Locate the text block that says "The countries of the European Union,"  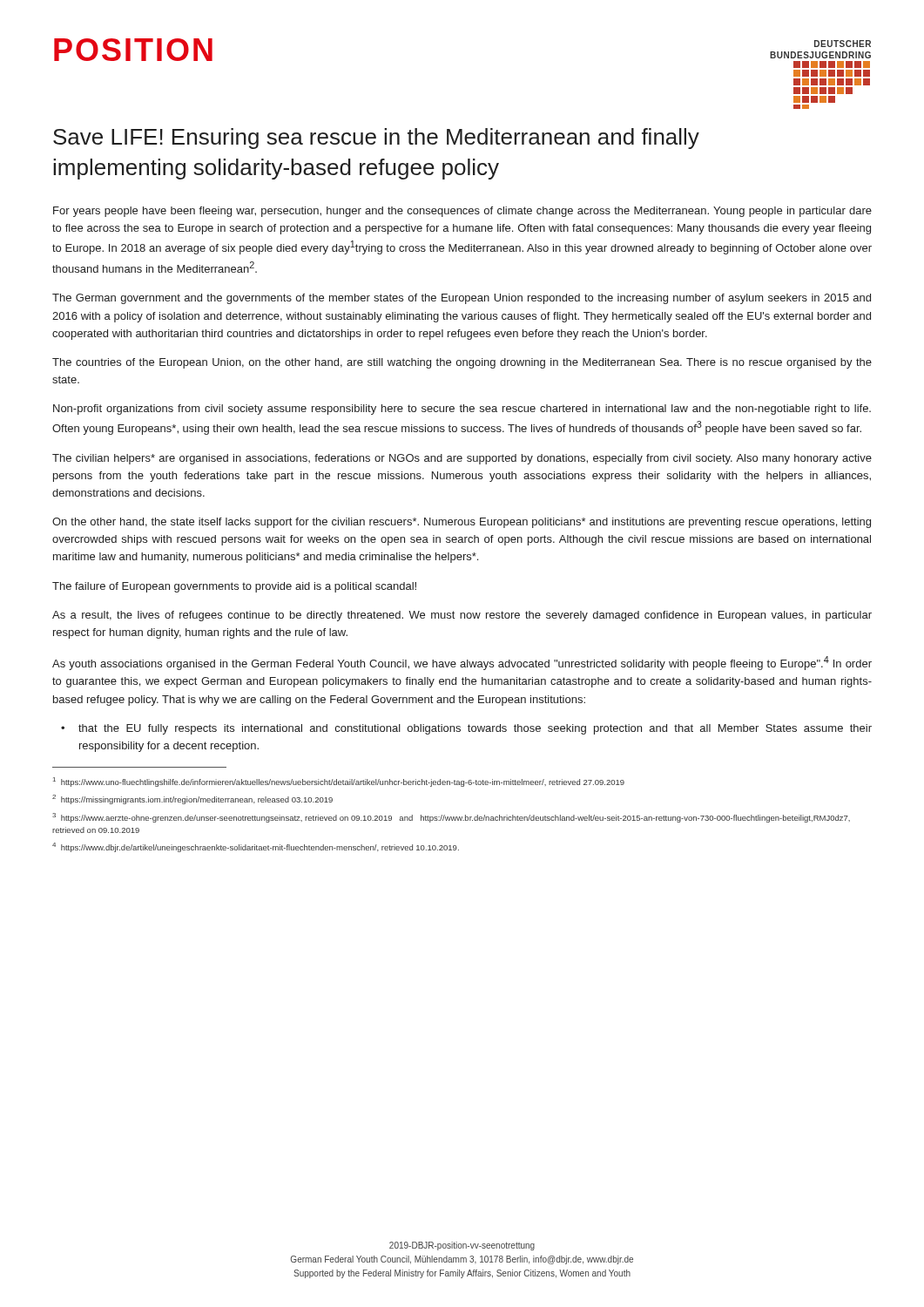coord(462,371)
